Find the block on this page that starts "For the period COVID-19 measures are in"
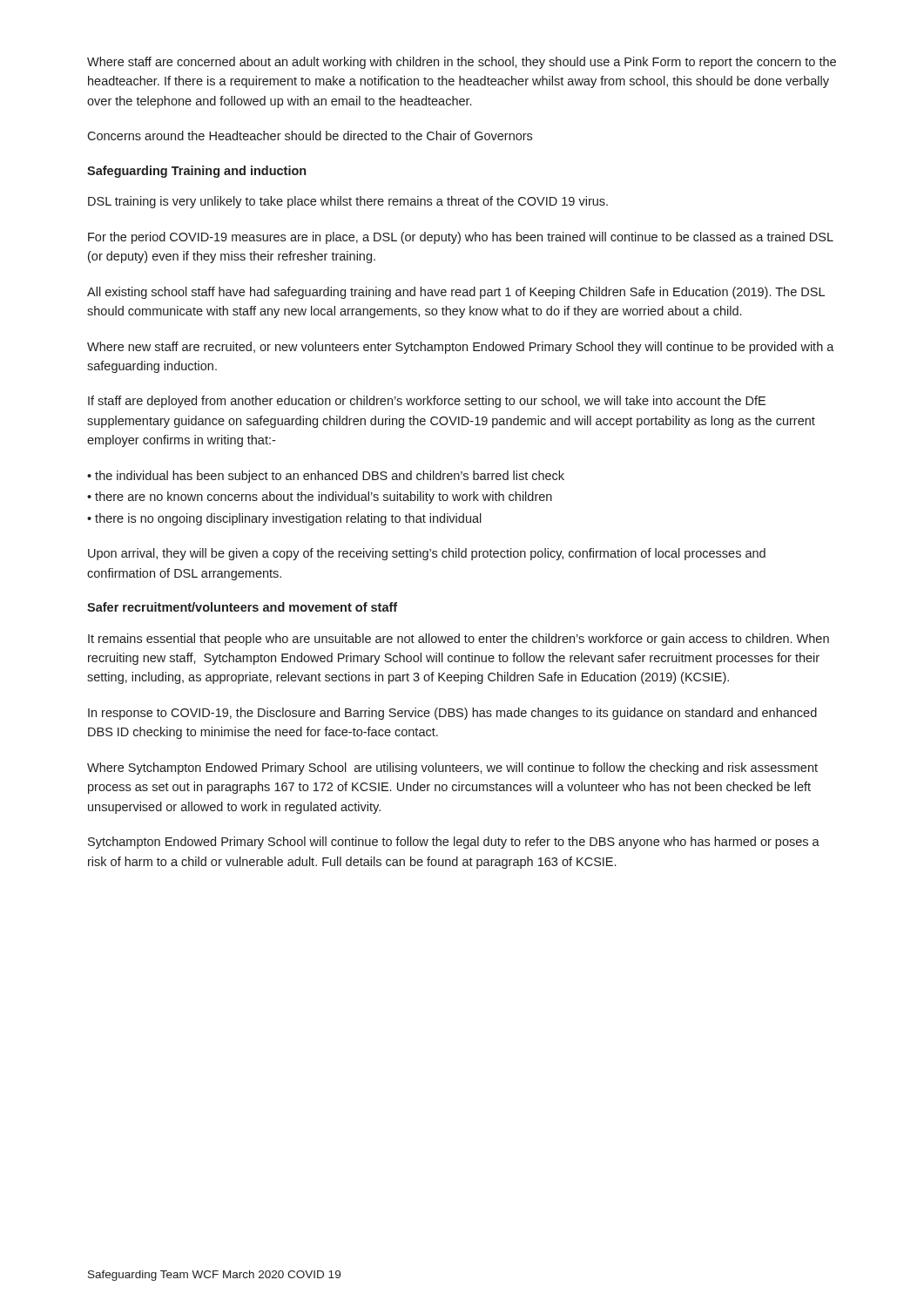 (460, 247)
